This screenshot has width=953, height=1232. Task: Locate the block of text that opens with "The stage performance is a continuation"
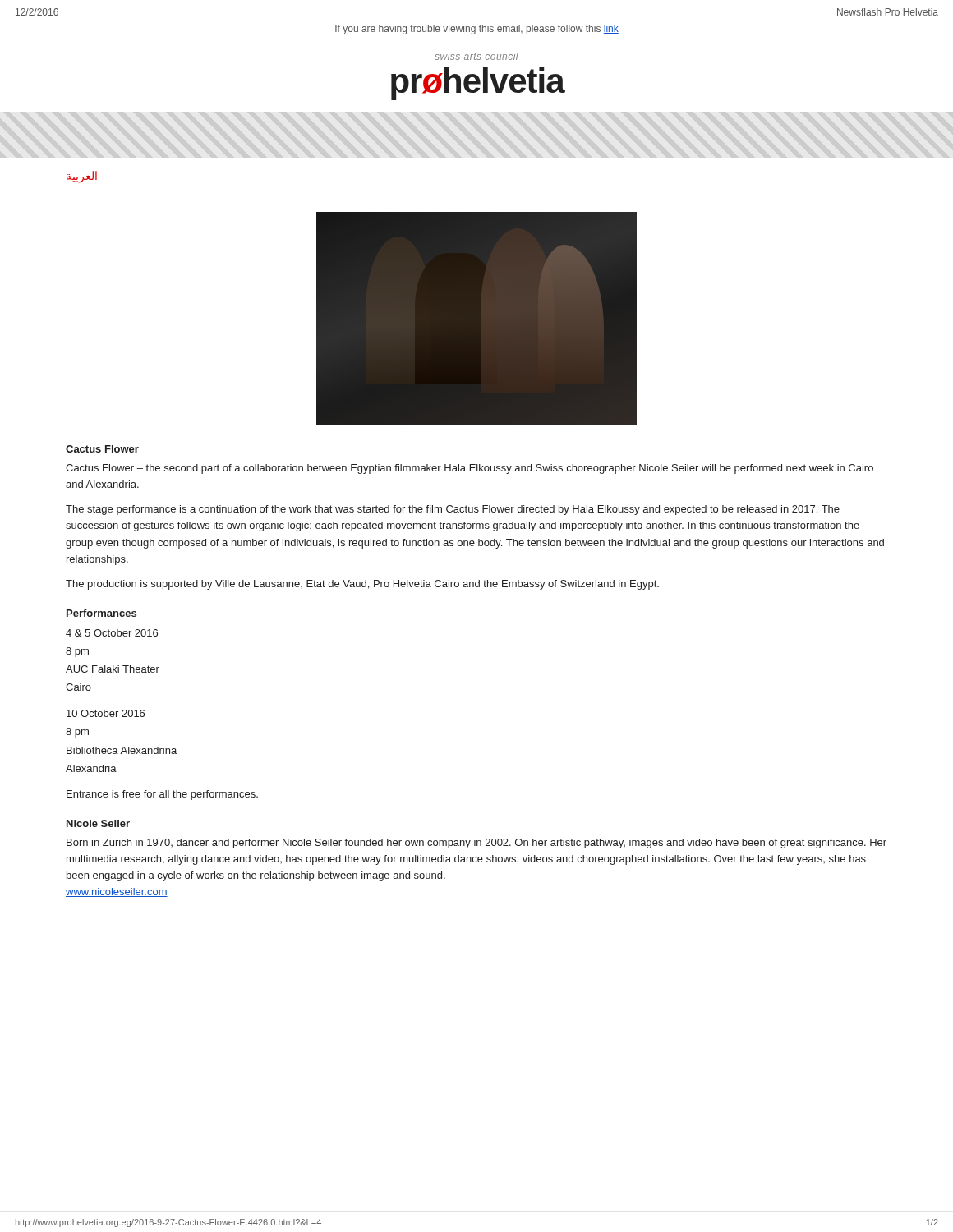[x=475, y=534]
